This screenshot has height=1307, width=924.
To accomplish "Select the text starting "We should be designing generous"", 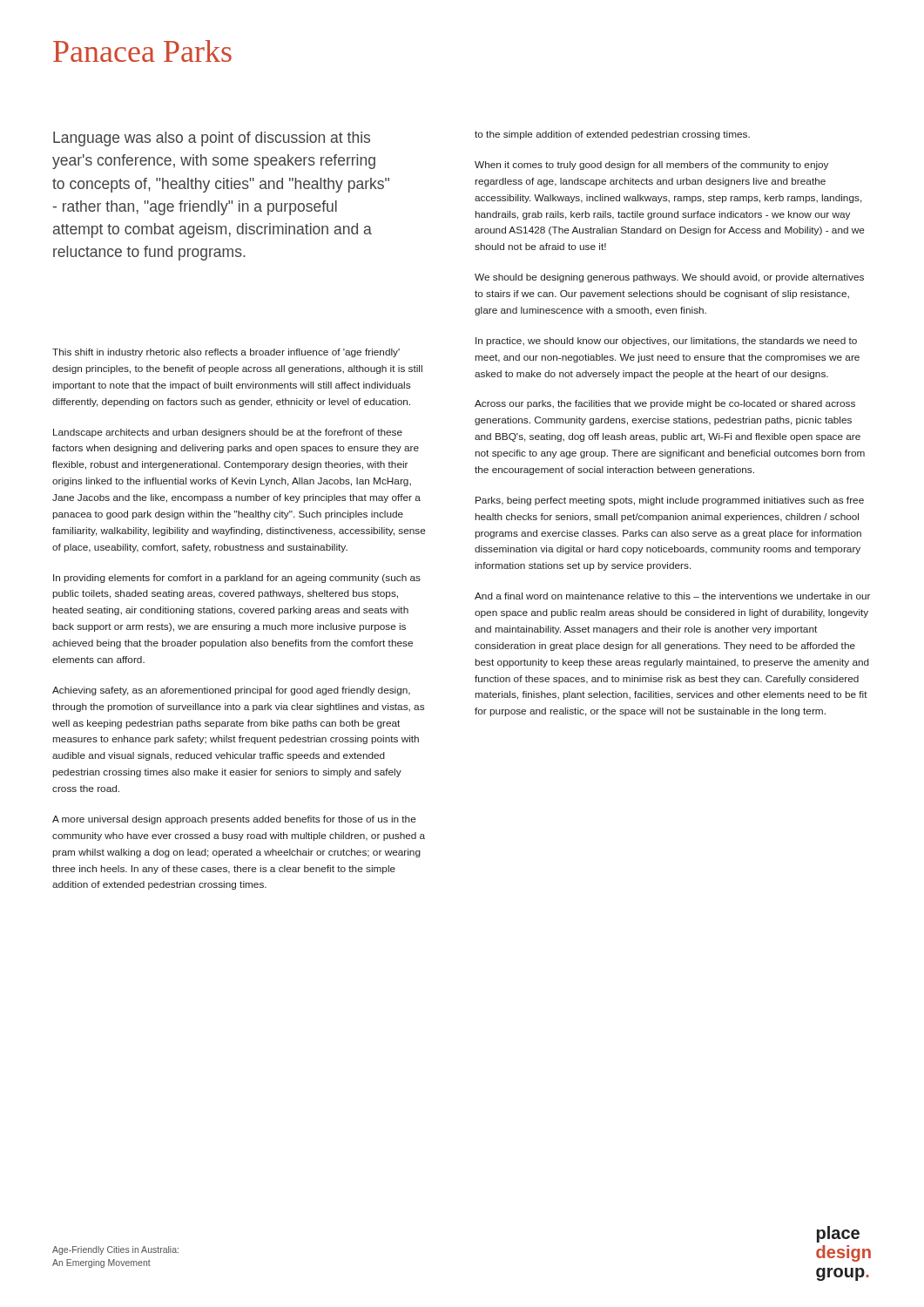I will 669,294.
